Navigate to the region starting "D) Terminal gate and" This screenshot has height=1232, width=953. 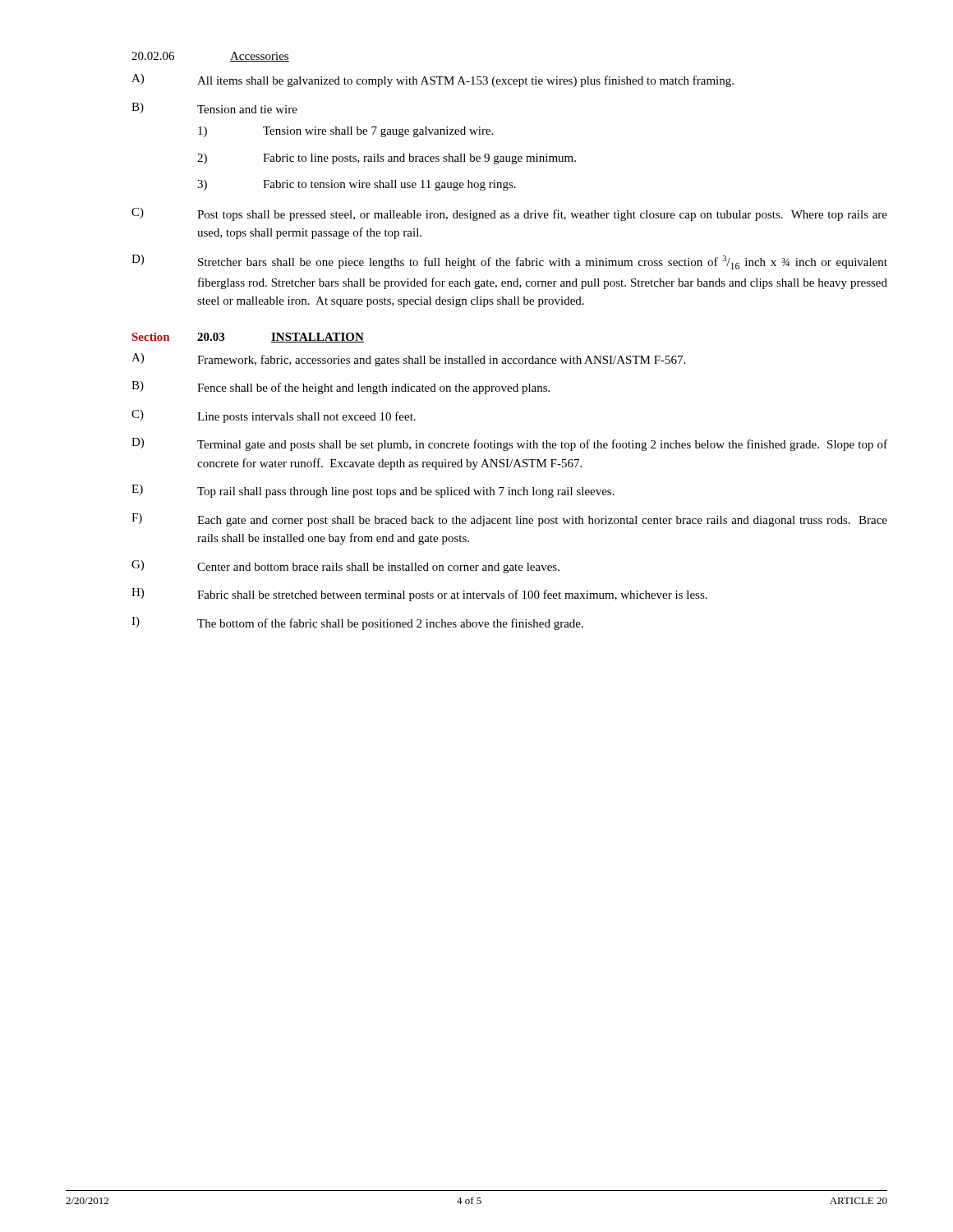point(509,454)
